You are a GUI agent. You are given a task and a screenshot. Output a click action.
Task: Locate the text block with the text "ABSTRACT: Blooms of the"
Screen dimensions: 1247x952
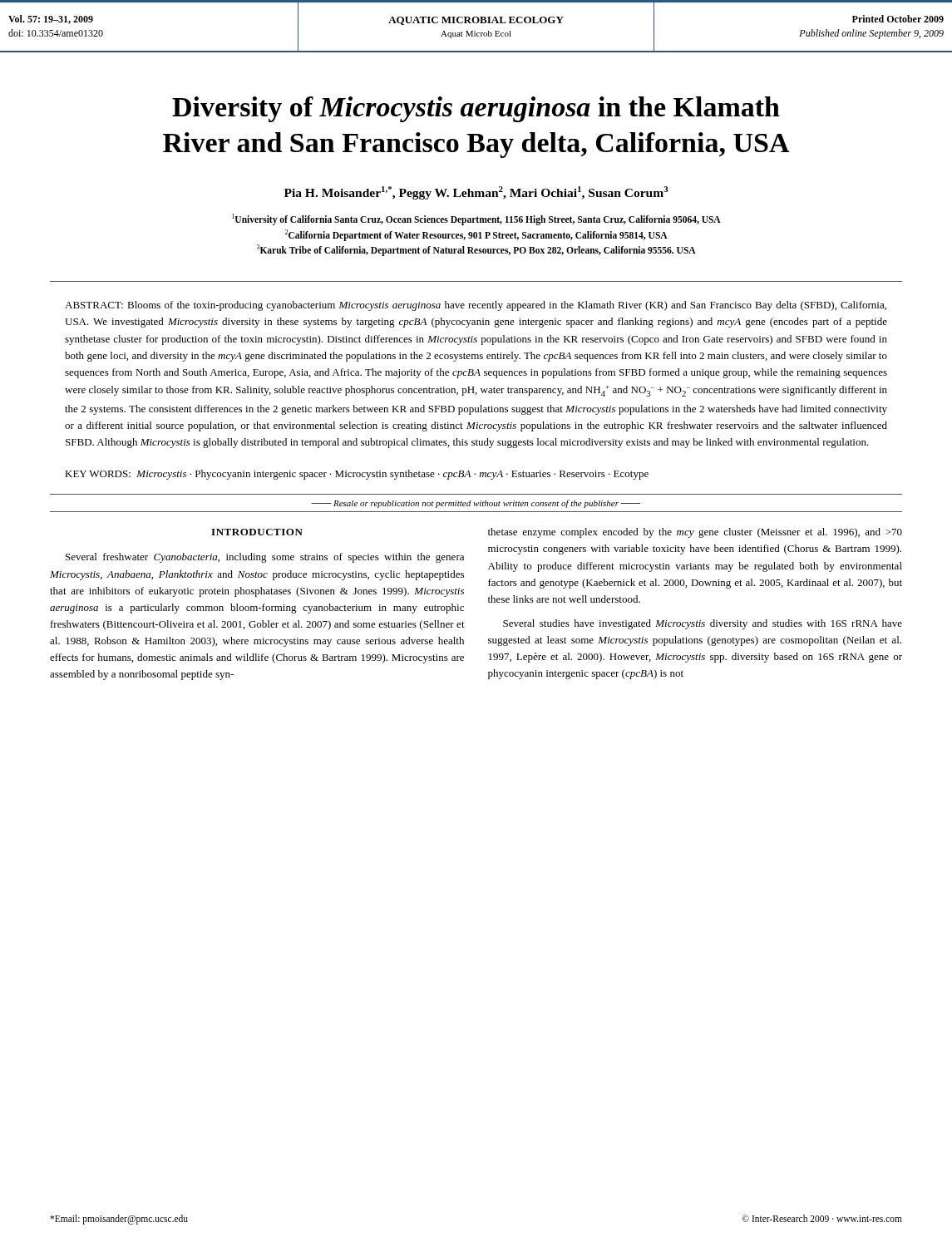(x=476, y=374)
